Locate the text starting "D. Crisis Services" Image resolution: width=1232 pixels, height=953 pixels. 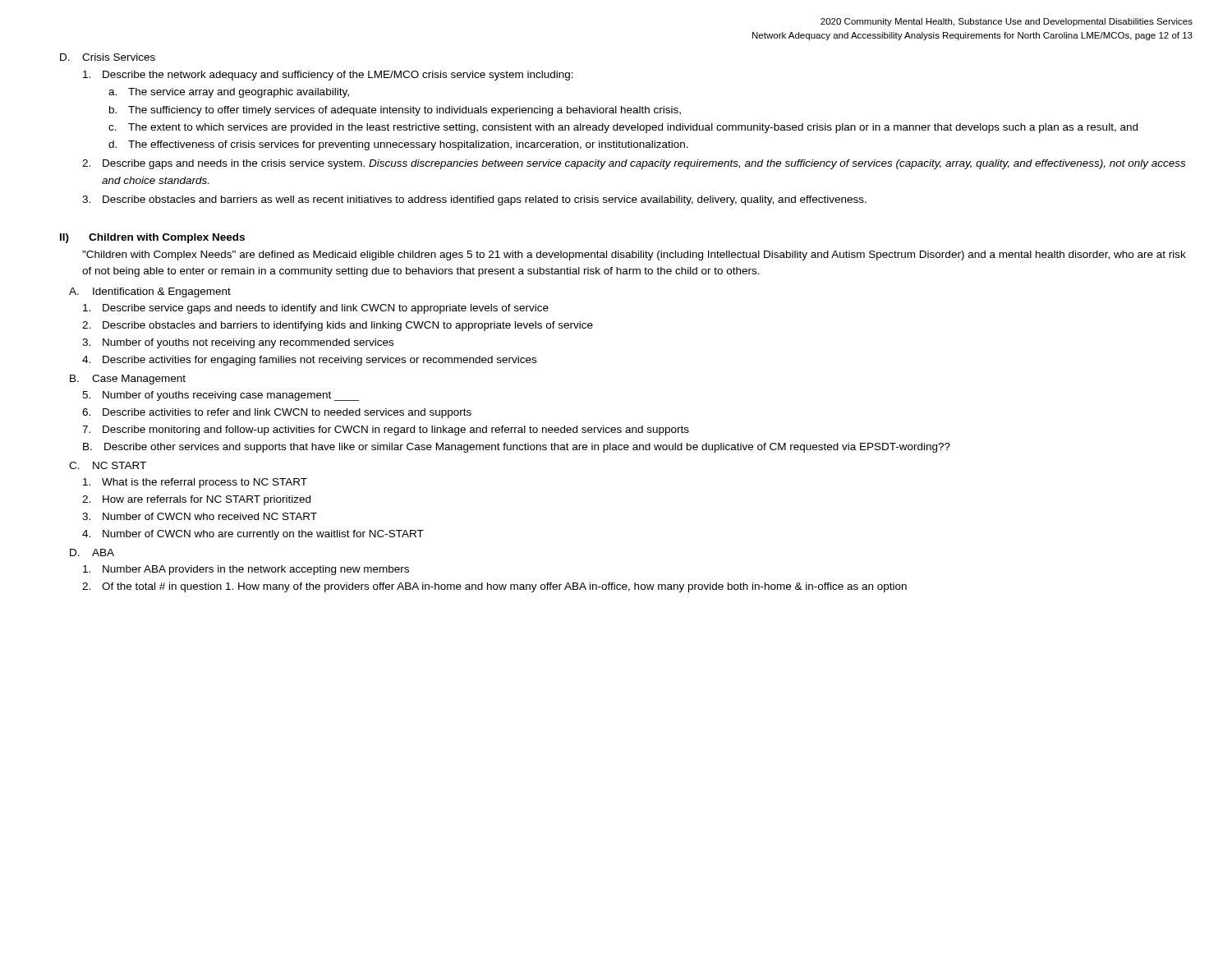click(107, 57)
